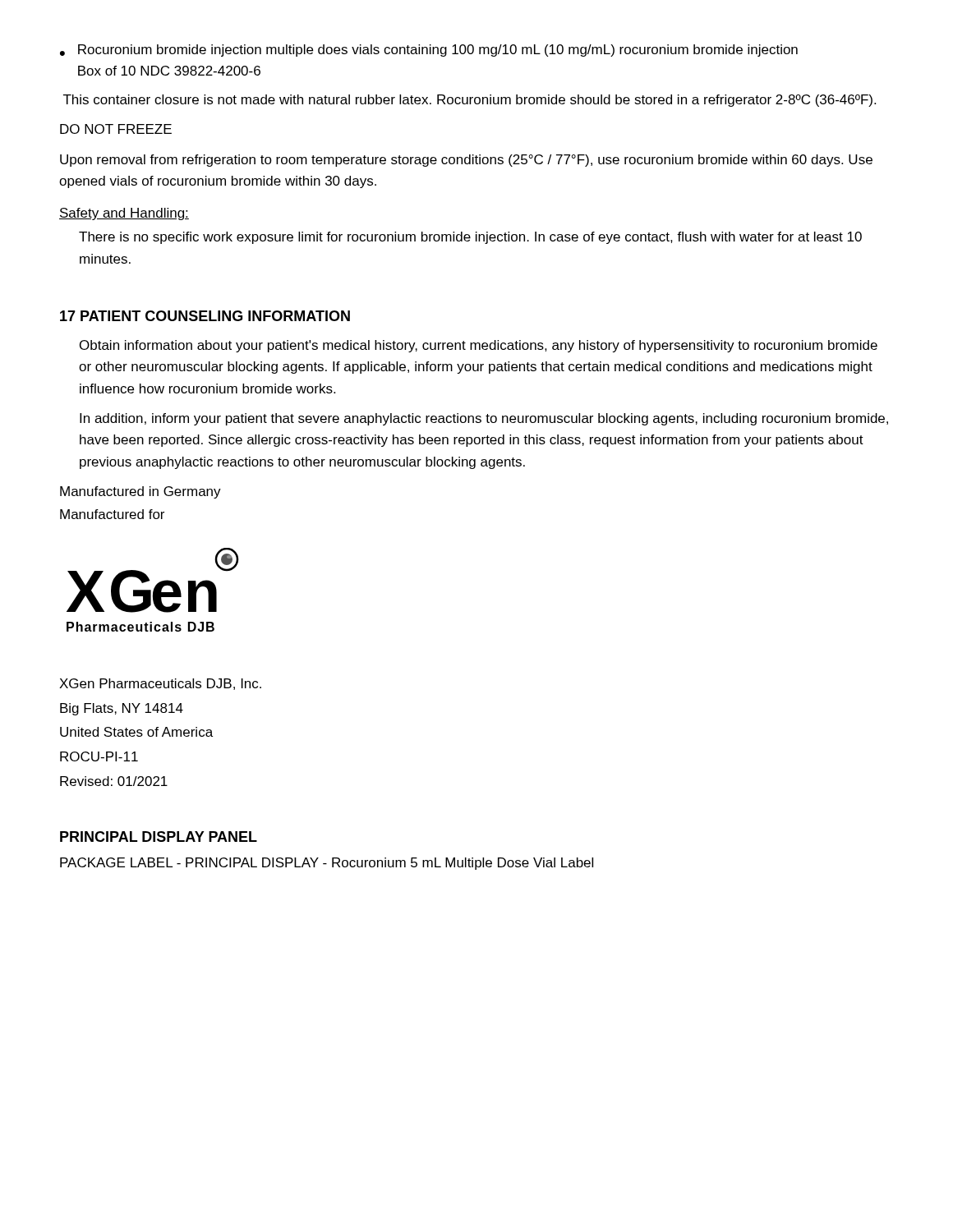Locate the logo
The image size is (953, 1232).
point(150,595)
